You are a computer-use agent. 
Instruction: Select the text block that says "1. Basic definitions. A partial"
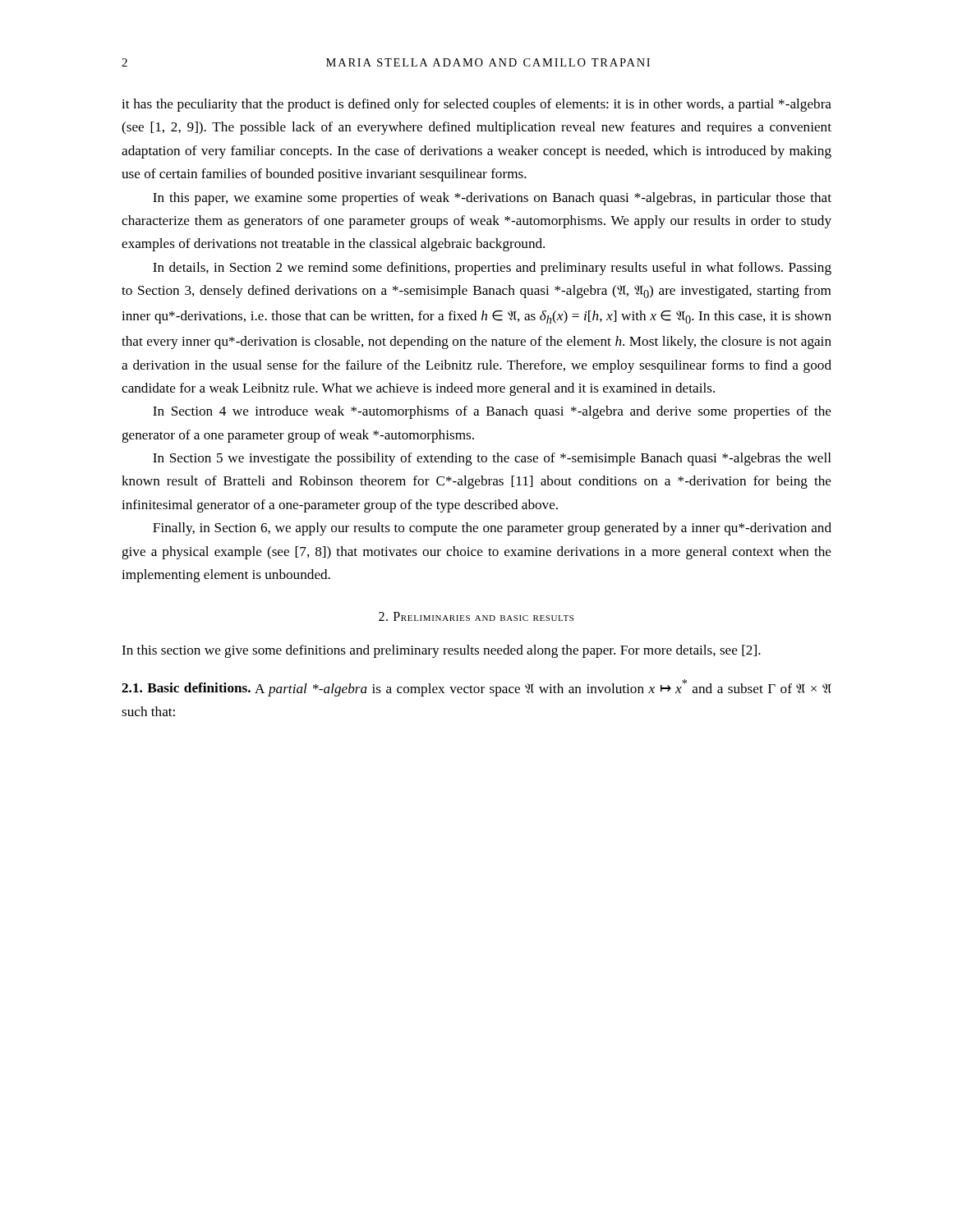point(476,699)
